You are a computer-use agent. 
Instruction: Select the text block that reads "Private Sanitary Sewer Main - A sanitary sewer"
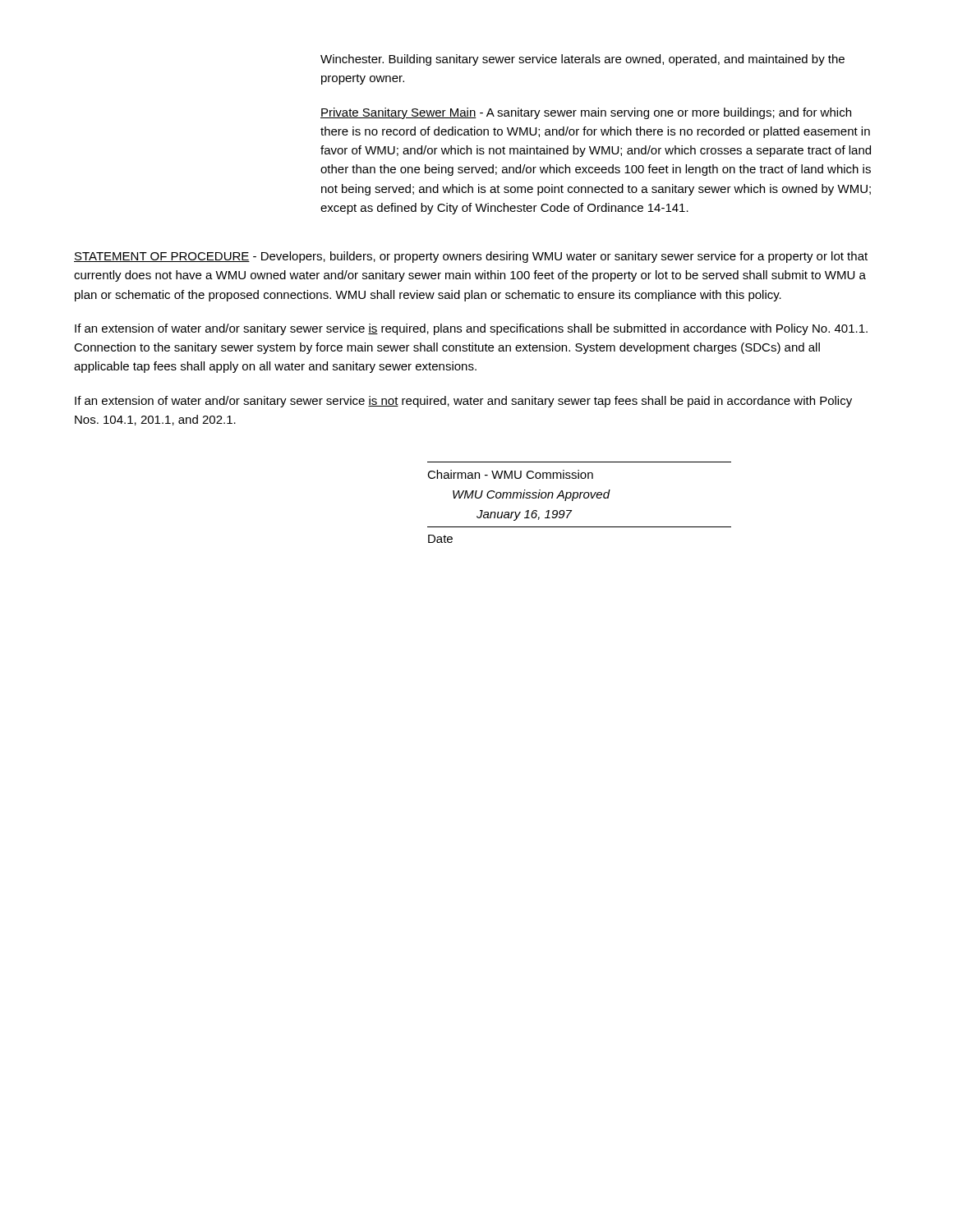point(596,159)
